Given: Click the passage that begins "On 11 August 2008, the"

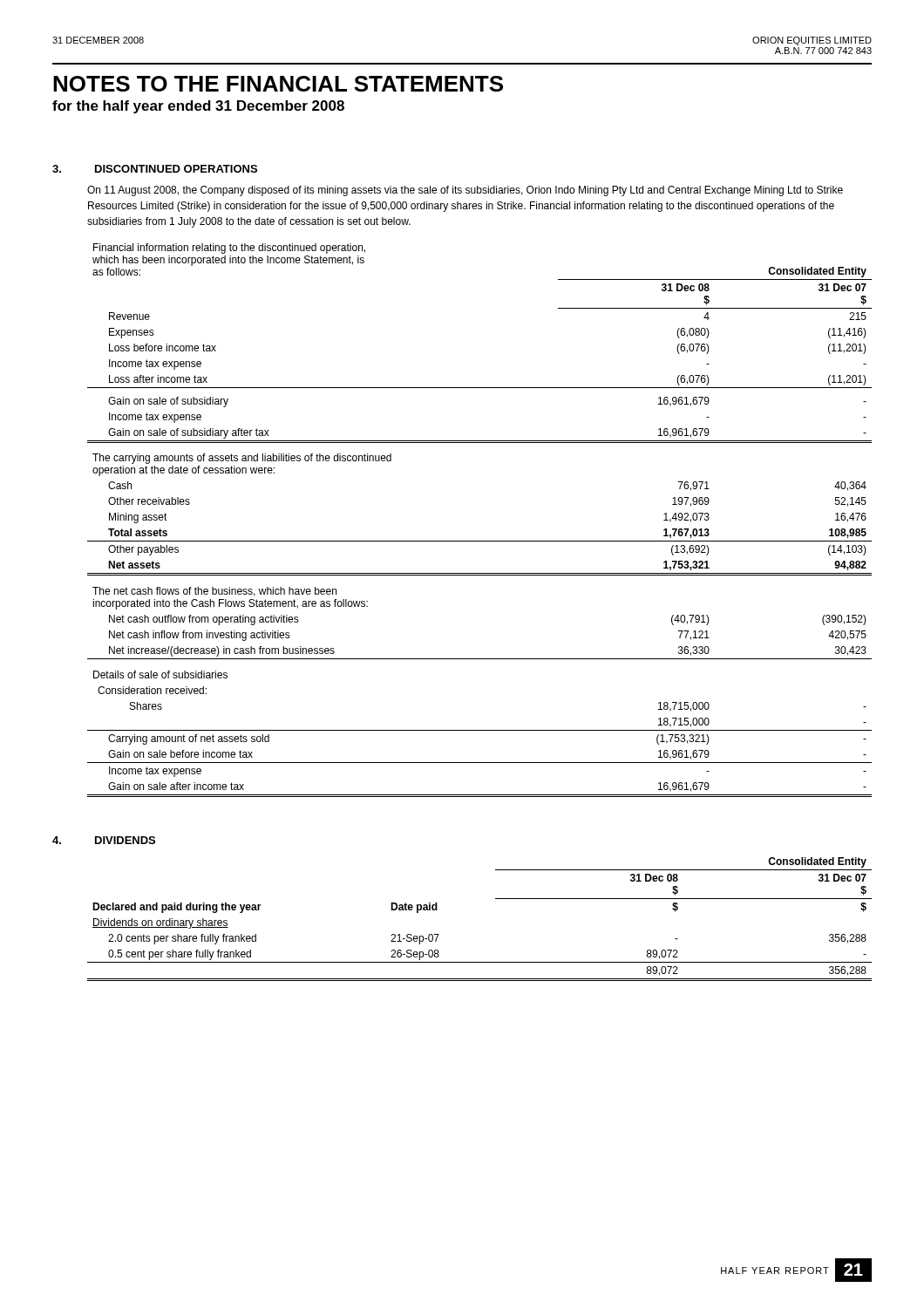Looking at the screenshot, I should pos(465,206).
